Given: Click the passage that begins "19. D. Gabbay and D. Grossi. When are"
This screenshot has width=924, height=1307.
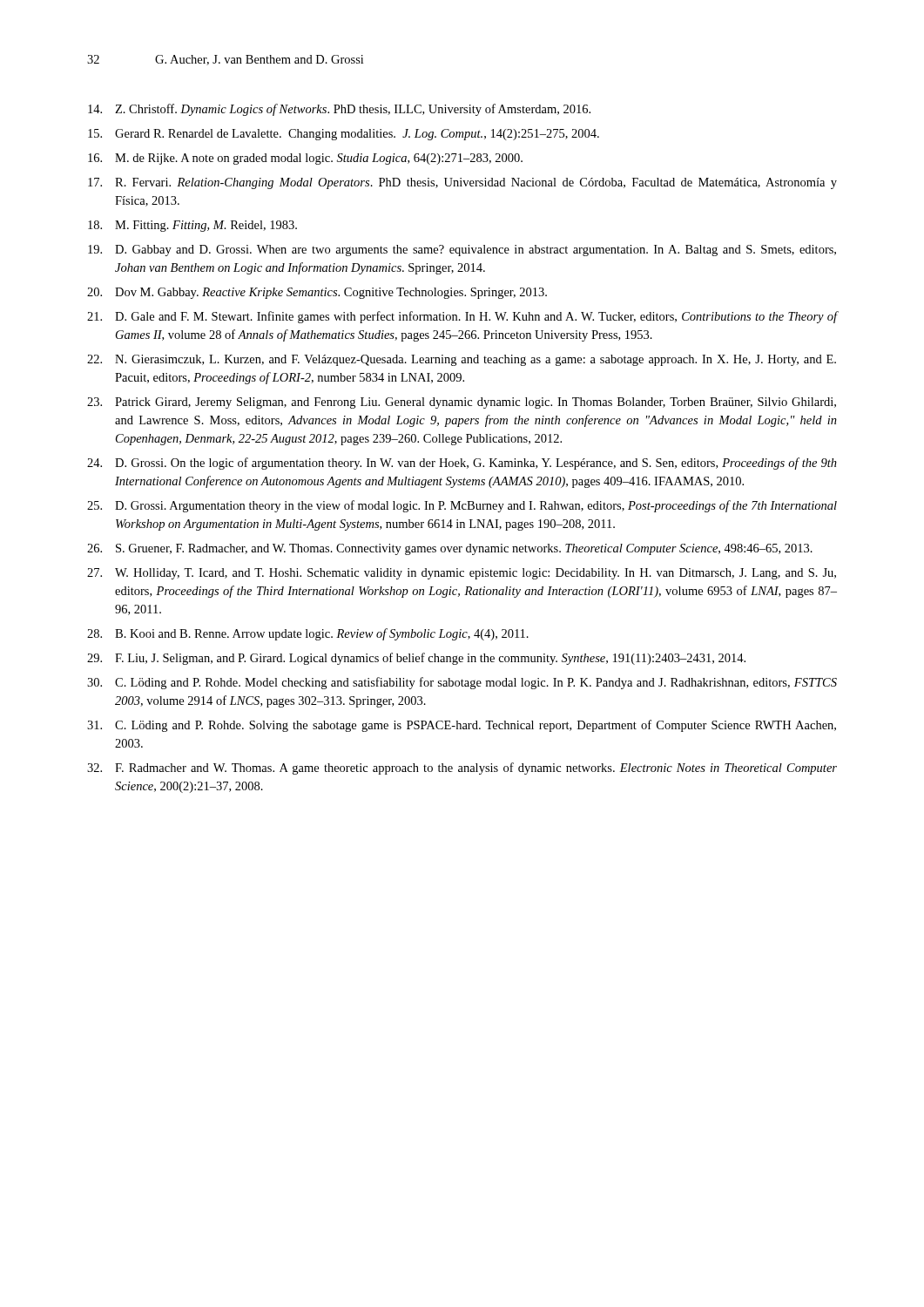Looking at the screenshot, I should [x=462, y=259].
